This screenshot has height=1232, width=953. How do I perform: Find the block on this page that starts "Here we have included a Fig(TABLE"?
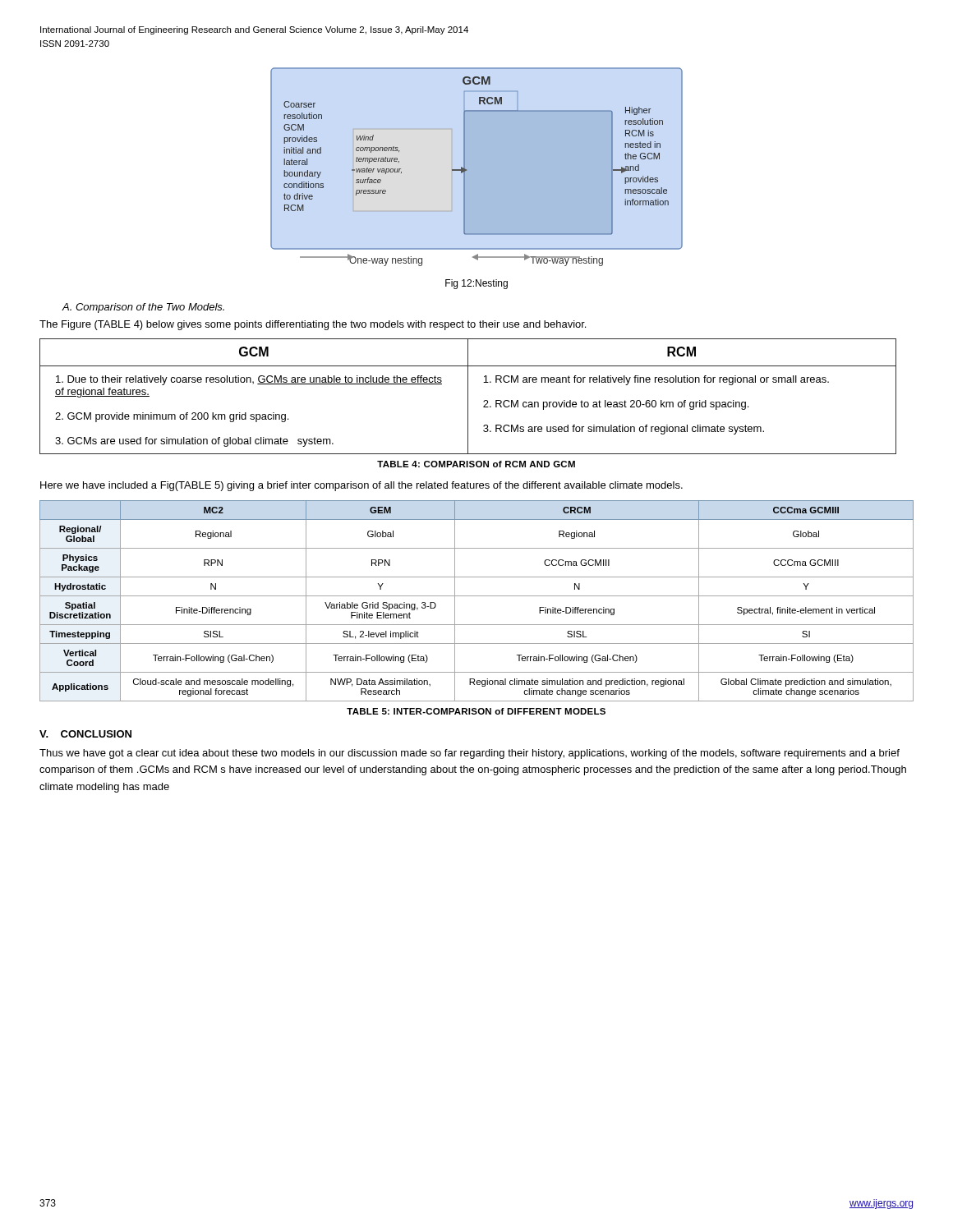(361, 485)
